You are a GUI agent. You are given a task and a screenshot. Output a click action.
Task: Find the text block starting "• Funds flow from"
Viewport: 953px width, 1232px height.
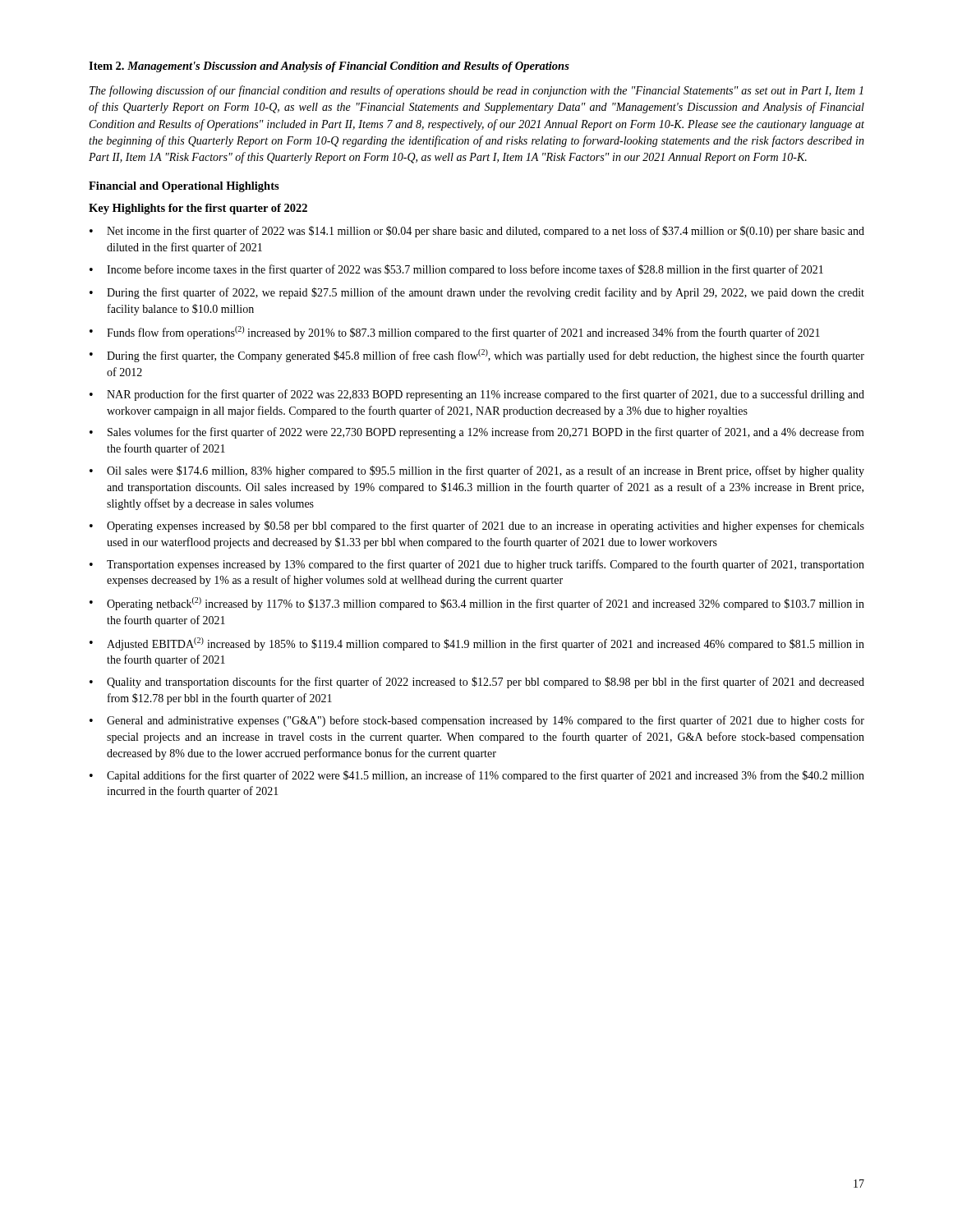click(476, 332)
